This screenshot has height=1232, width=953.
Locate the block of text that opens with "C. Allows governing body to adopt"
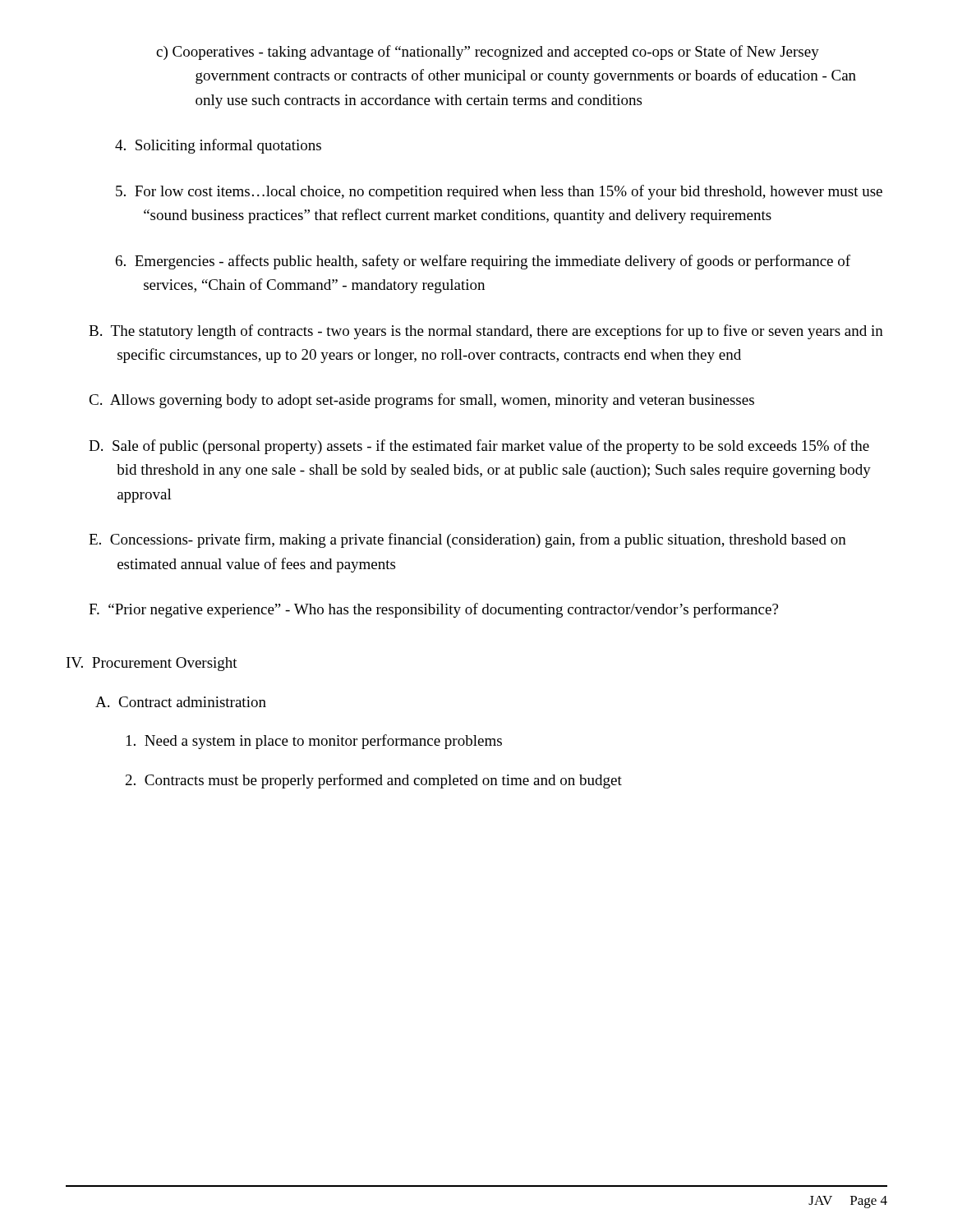(488, 400)
